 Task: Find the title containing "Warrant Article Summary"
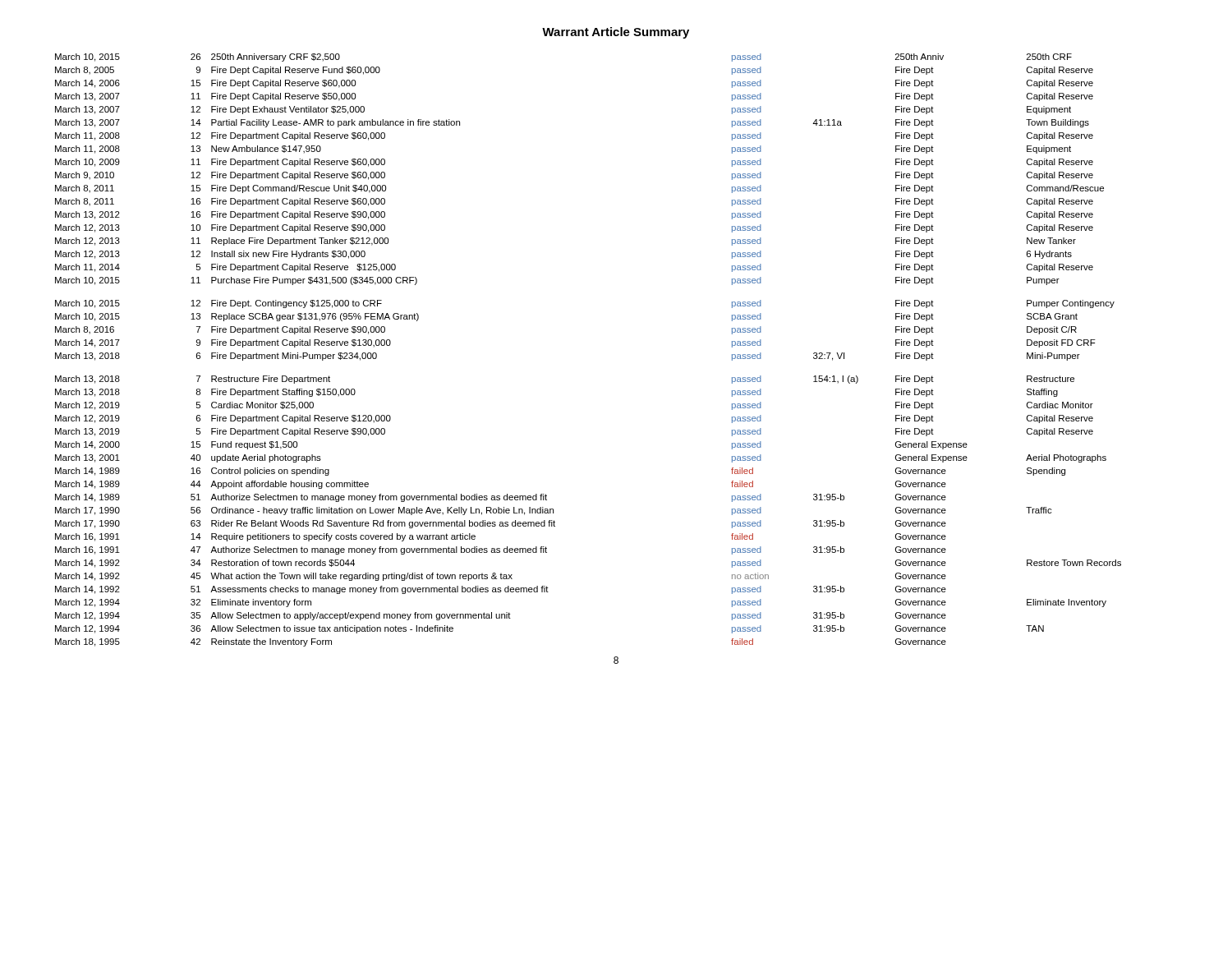click(616, 32)
